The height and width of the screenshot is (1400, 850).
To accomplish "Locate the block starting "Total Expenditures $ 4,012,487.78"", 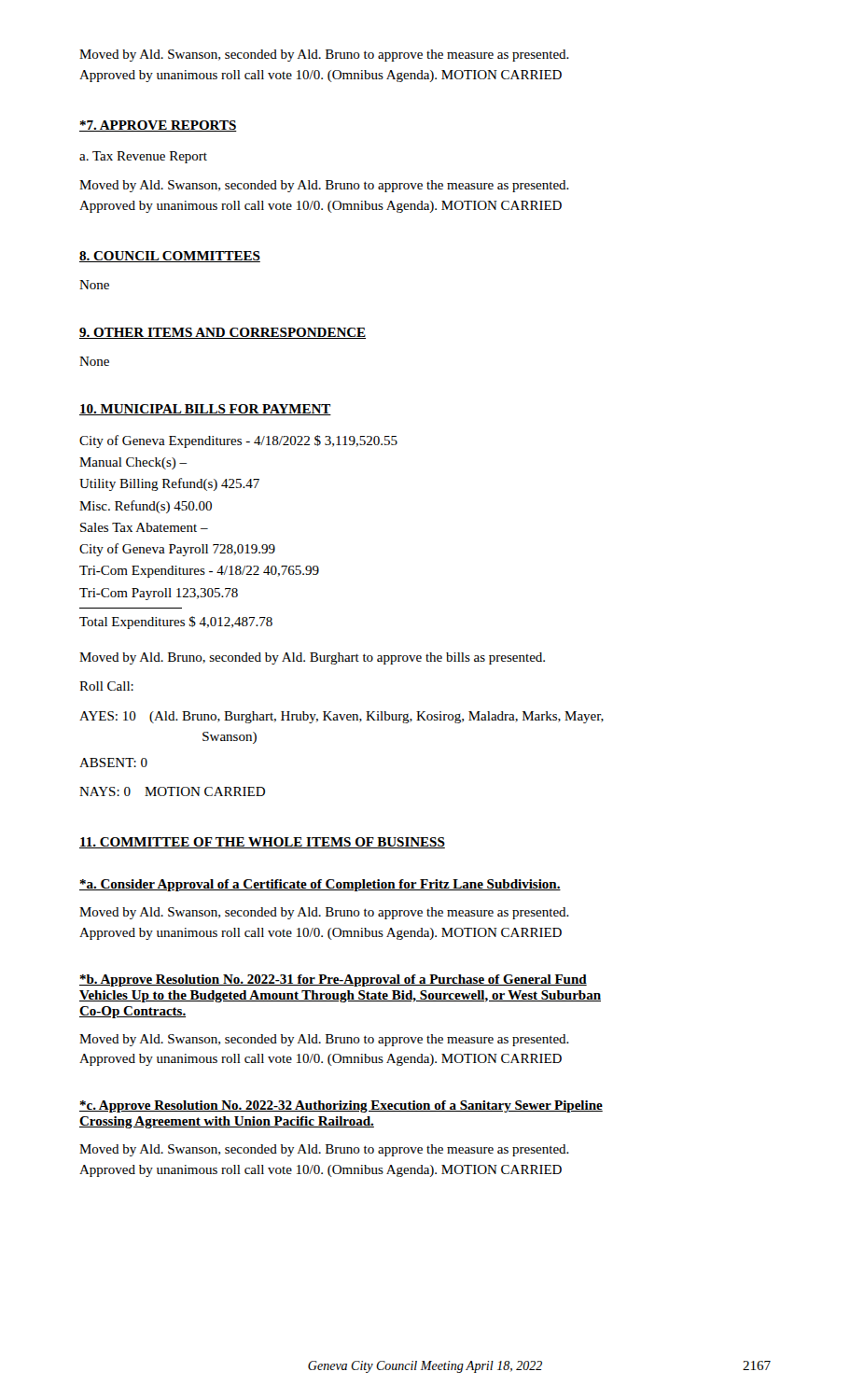I will tap(176, 621).
